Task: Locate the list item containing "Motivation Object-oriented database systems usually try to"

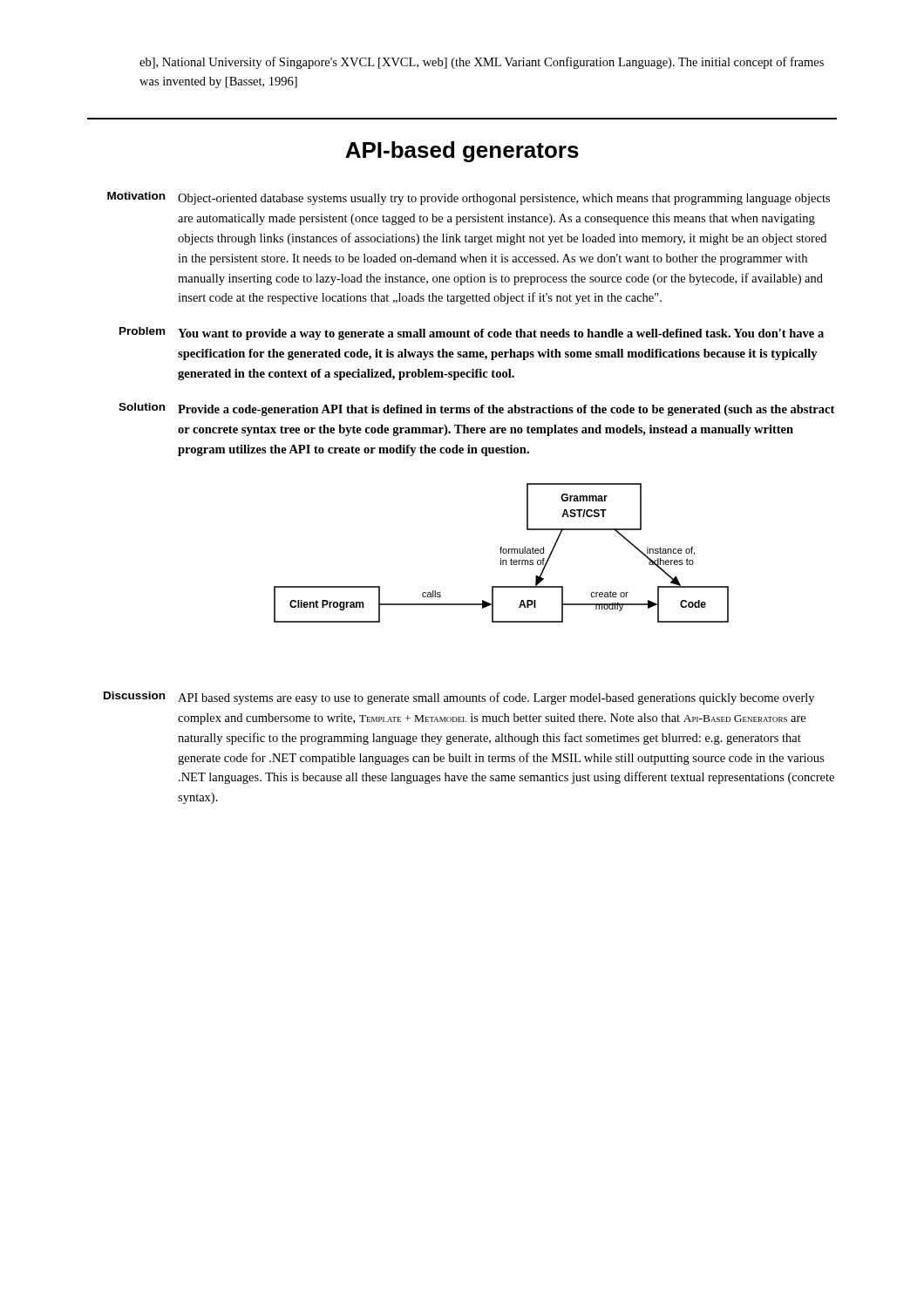Action: pyautogui.click(x=462, y=248)
